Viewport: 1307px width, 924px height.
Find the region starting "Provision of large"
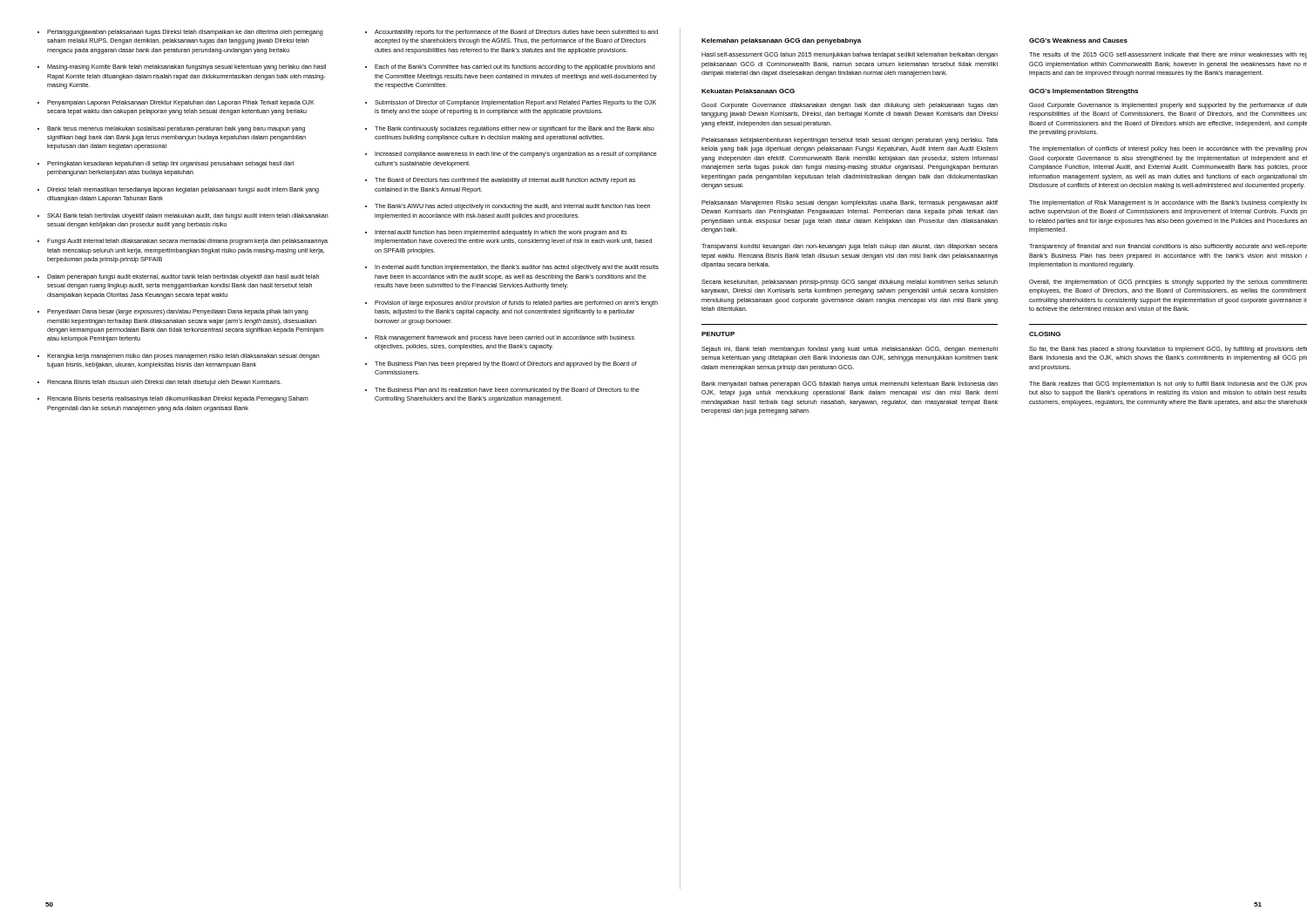click(x=511, y=312)
